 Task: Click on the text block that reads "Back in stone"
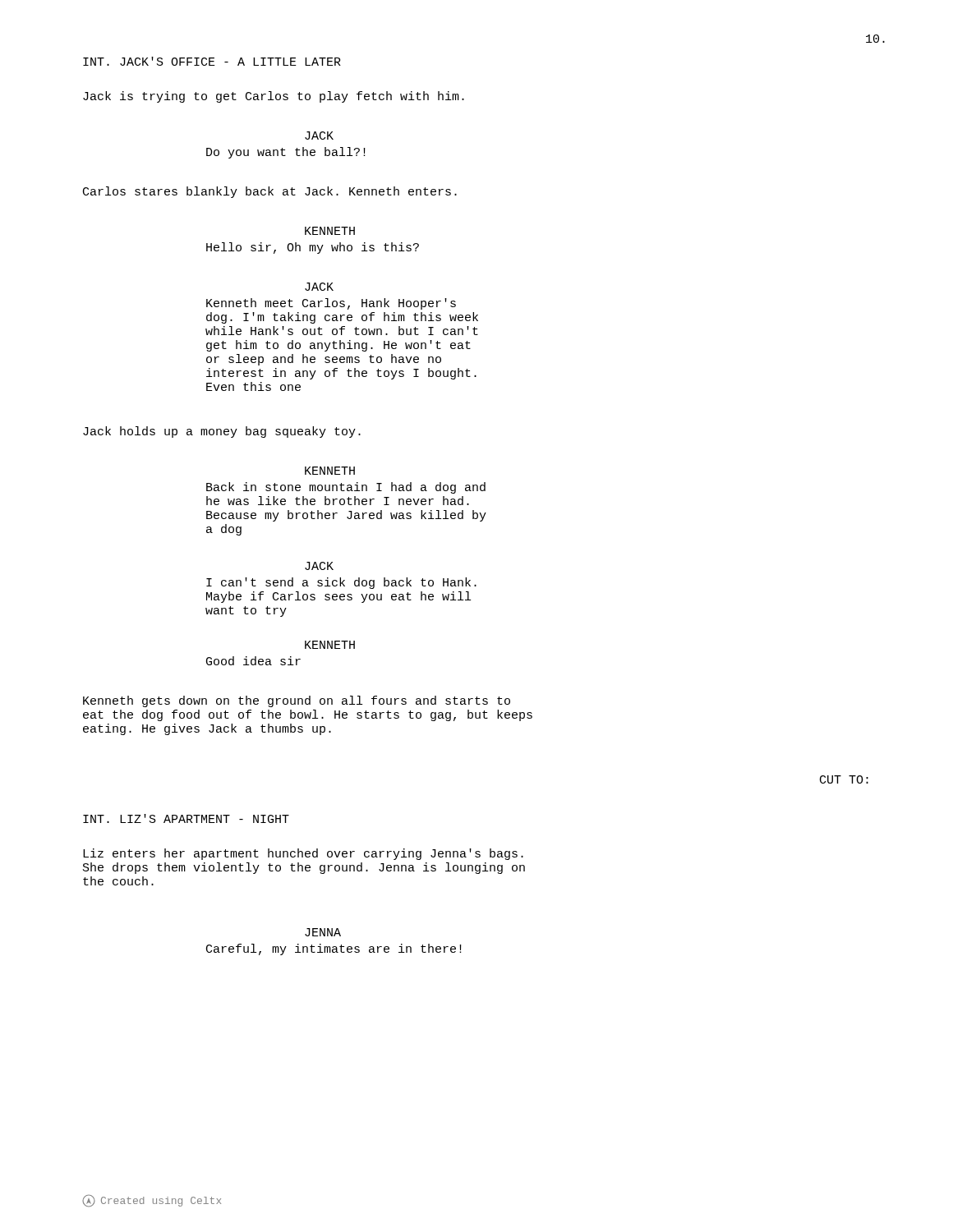pyautogui.click(x=346, y=509)
